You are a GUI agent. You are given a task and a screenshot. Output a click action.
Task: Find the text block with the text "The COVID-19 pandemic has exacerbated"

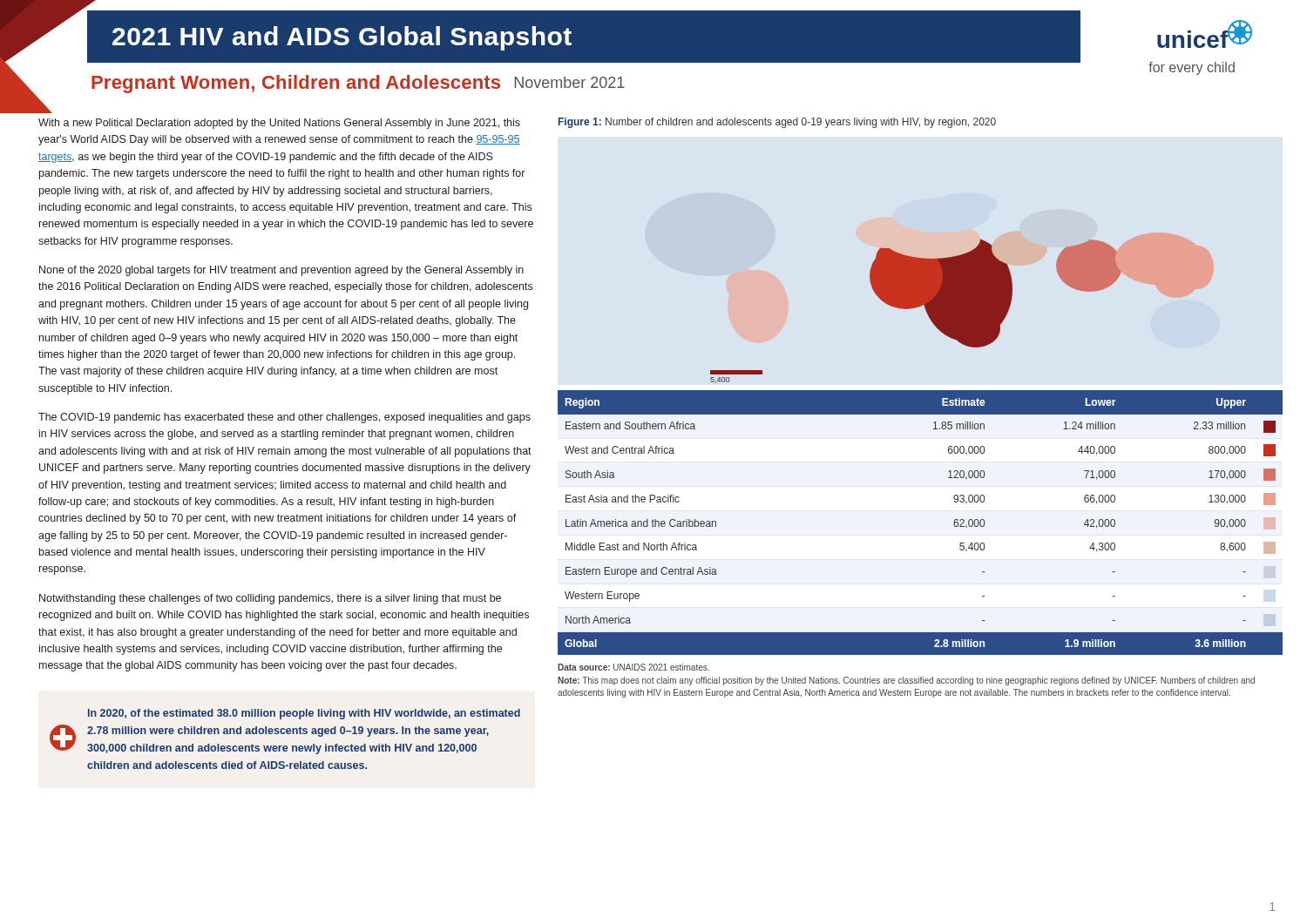(x=287, y=494)
